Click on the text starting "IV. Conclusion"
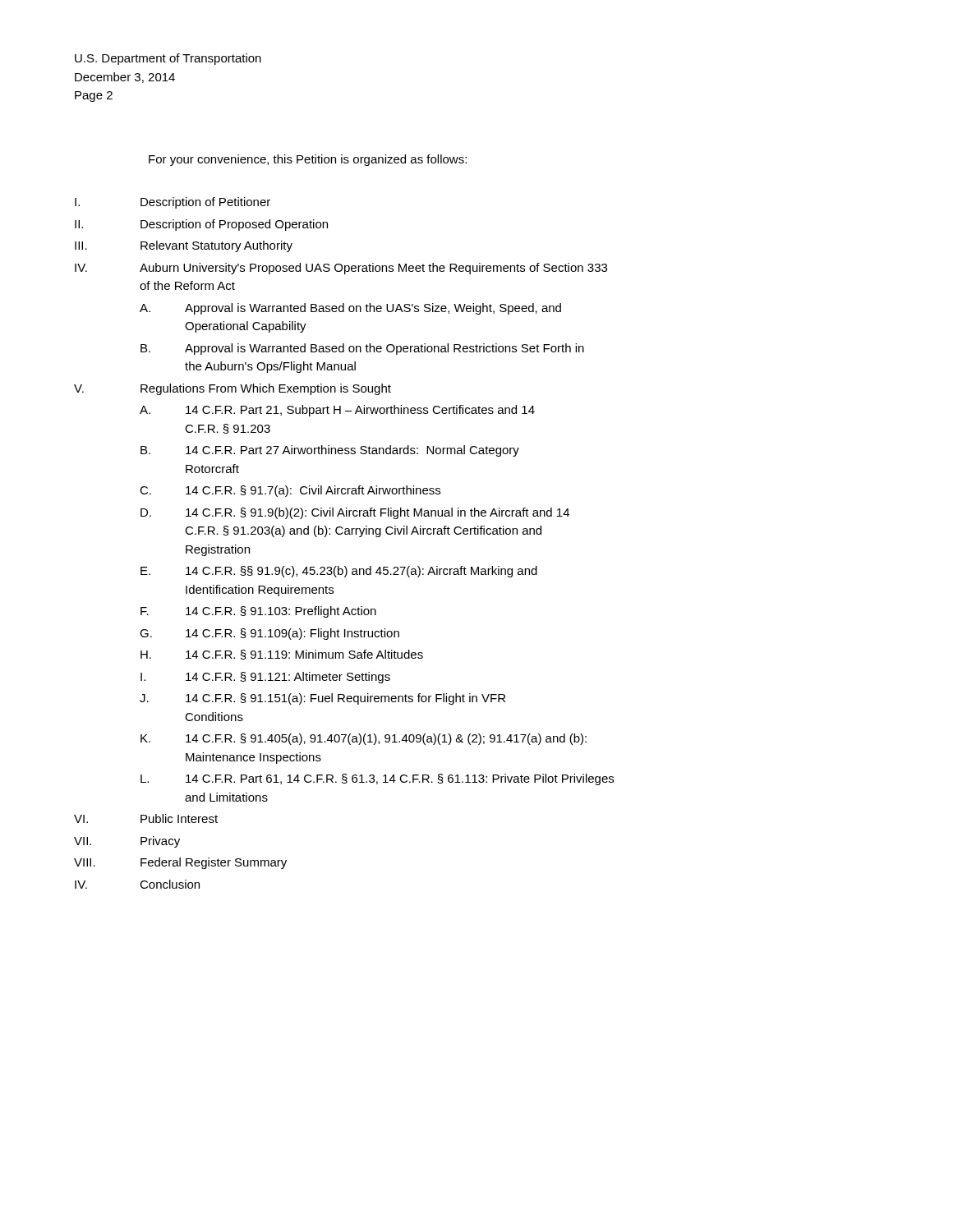Screen dimensions: 1232x953 tap(137, 884)
